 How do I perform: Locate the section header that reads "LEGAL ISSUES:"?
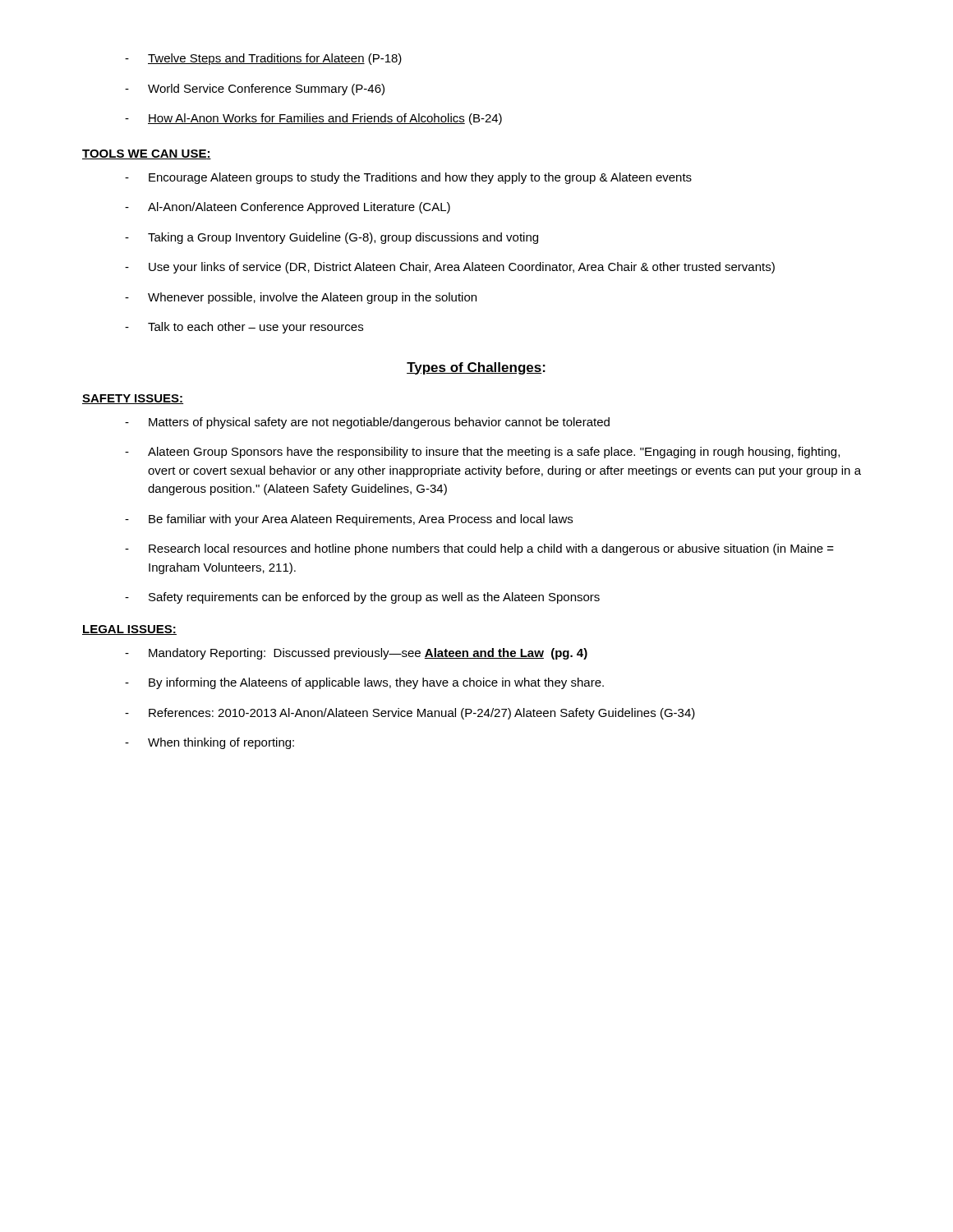tap(129, 628)
